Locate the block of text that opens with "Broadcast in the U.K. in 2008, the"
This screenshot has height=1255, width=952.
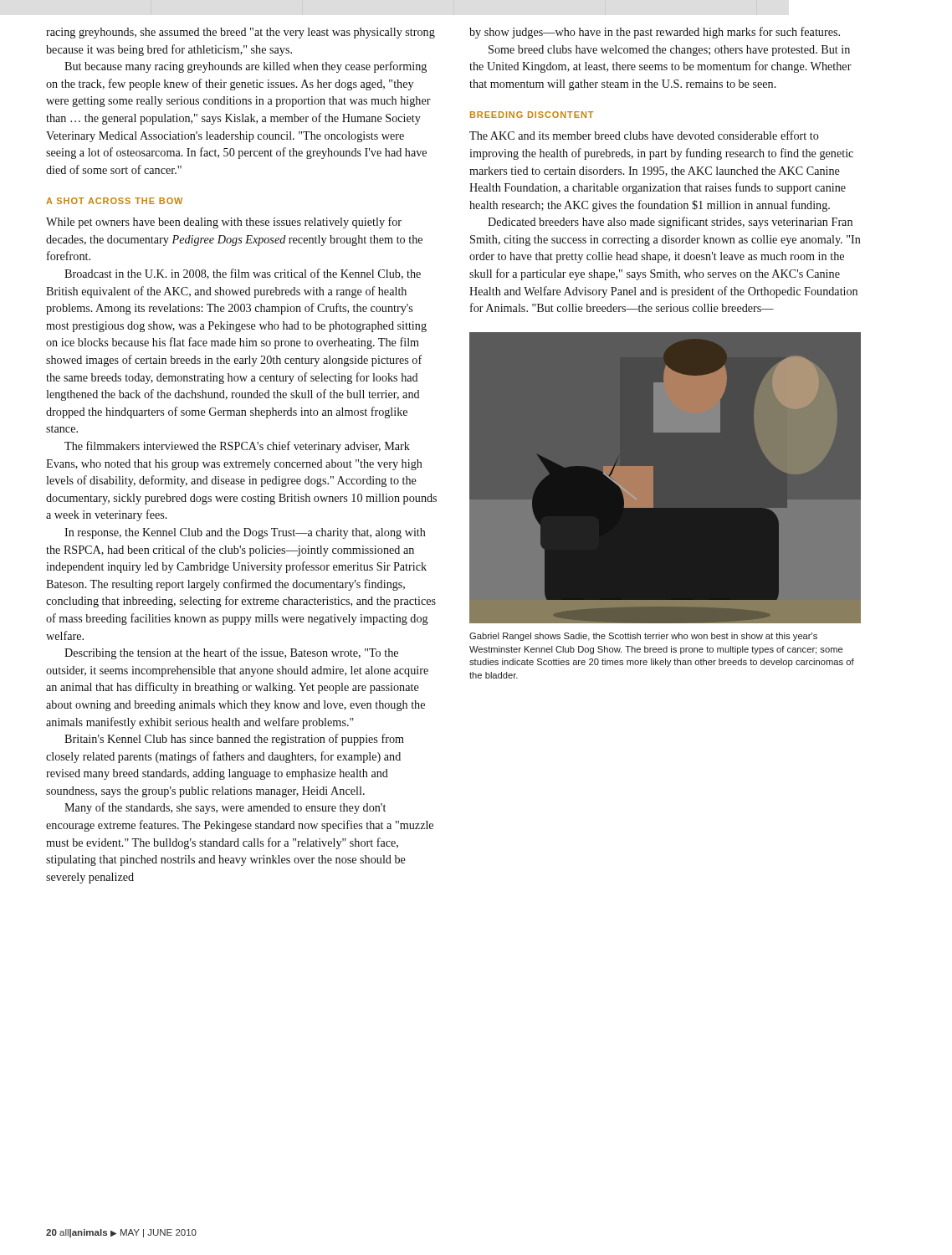pos(242,351)
